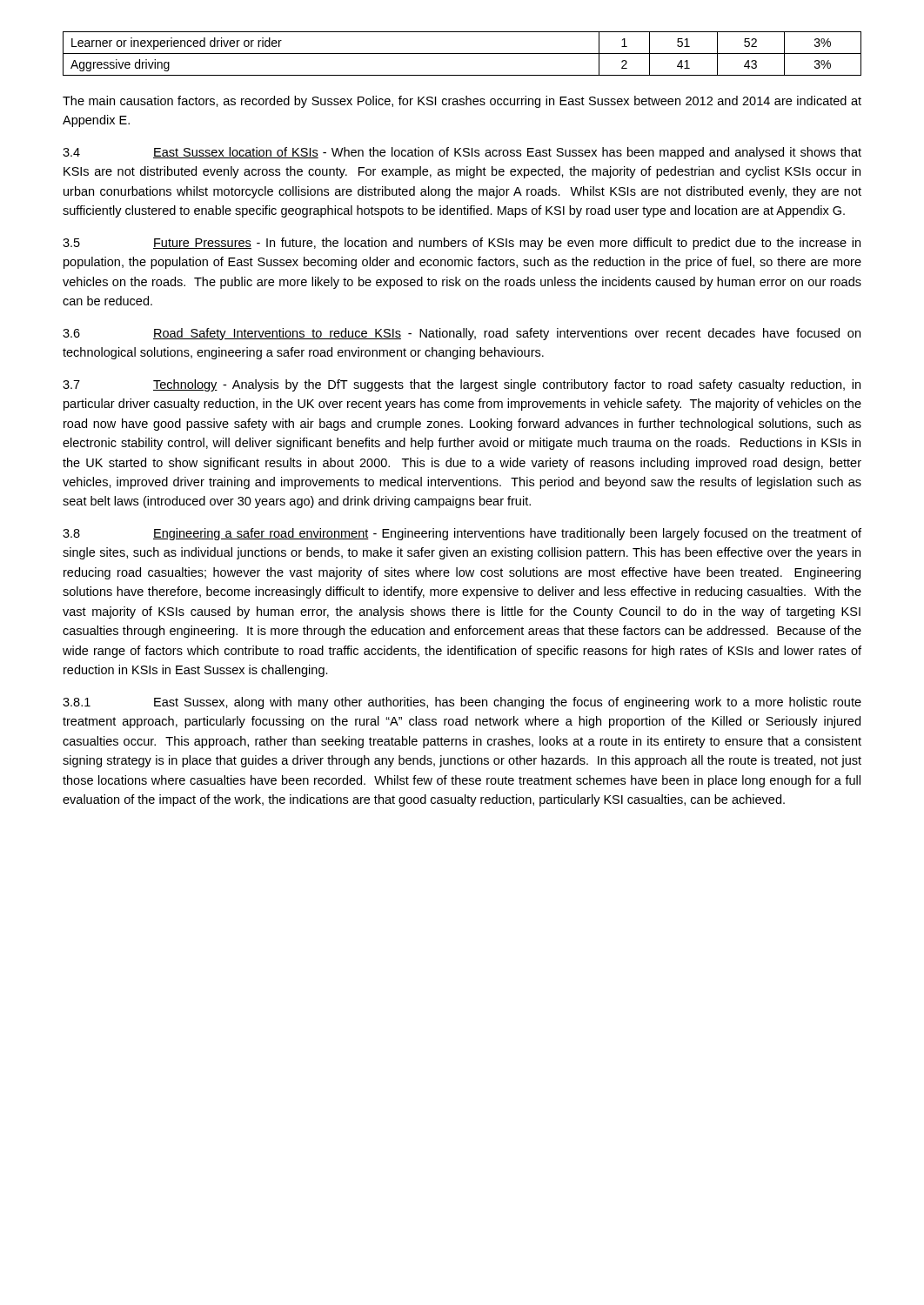Select a table
The width and height of the screenshot is (924, 1305).
[462, 54]
